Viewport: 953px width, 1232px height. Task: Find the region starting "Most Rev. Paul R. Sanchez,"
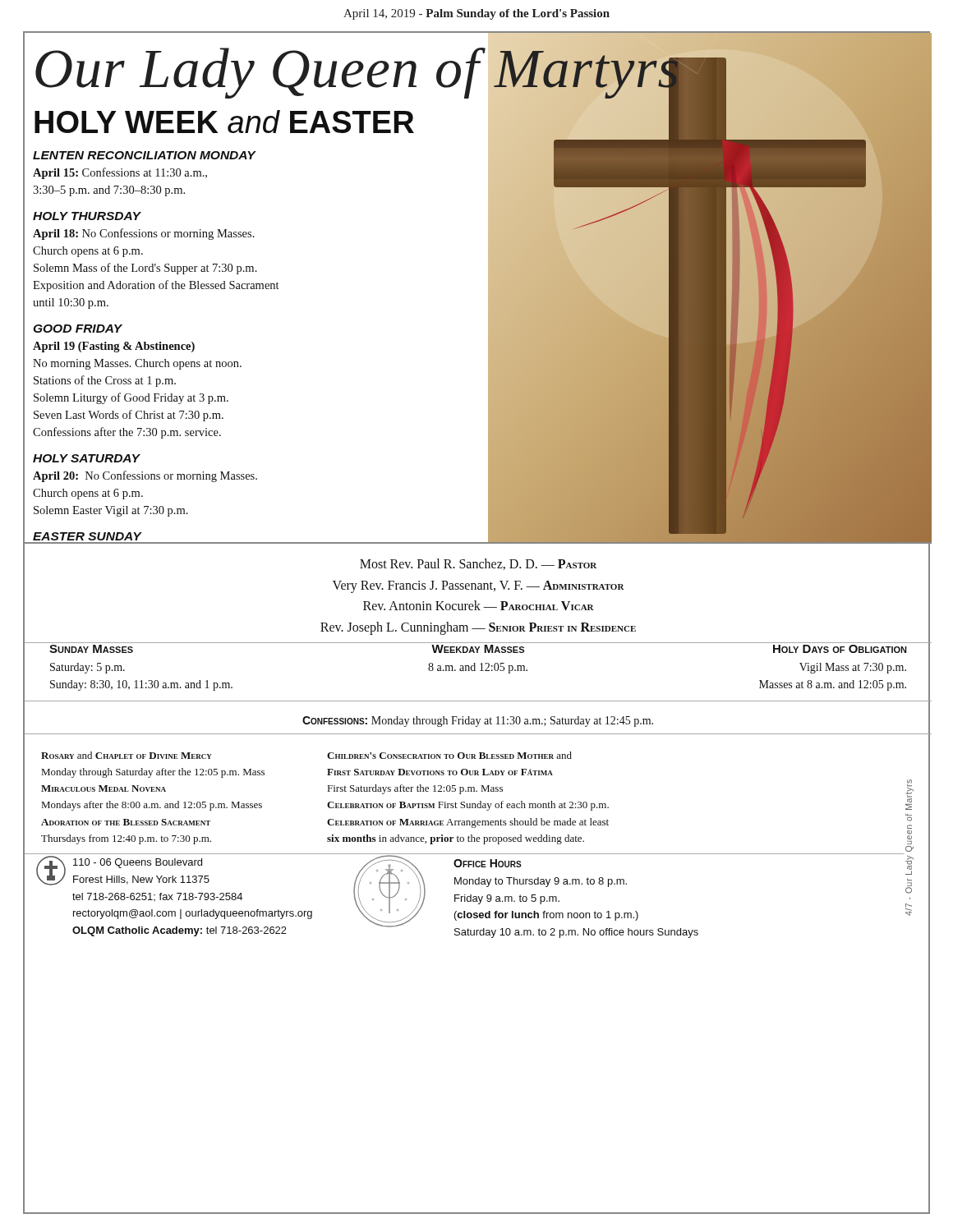[x=478, y=596]
